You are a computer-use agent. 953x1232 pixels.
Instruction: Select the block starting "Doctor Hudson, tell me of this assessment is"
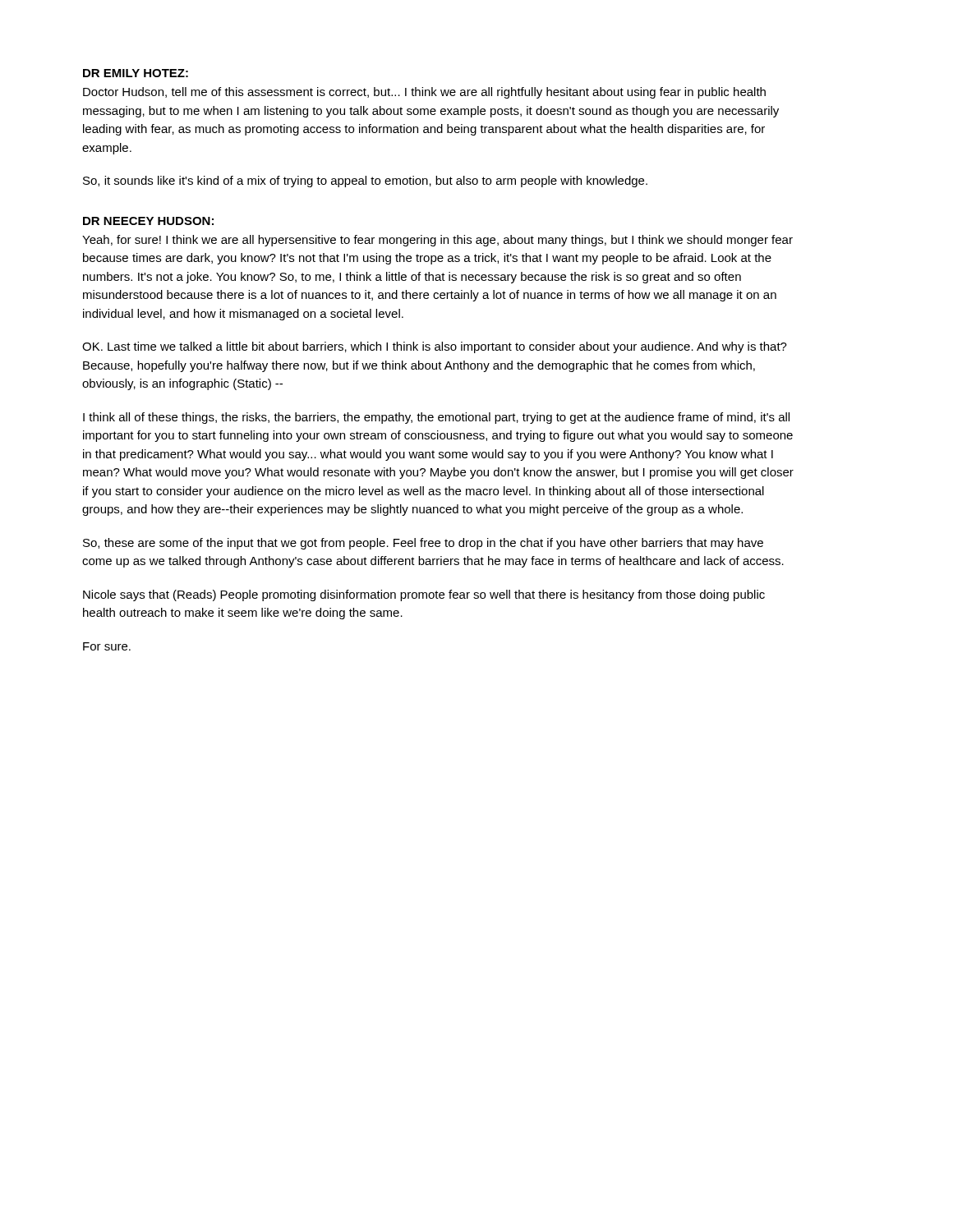point(431,119)
